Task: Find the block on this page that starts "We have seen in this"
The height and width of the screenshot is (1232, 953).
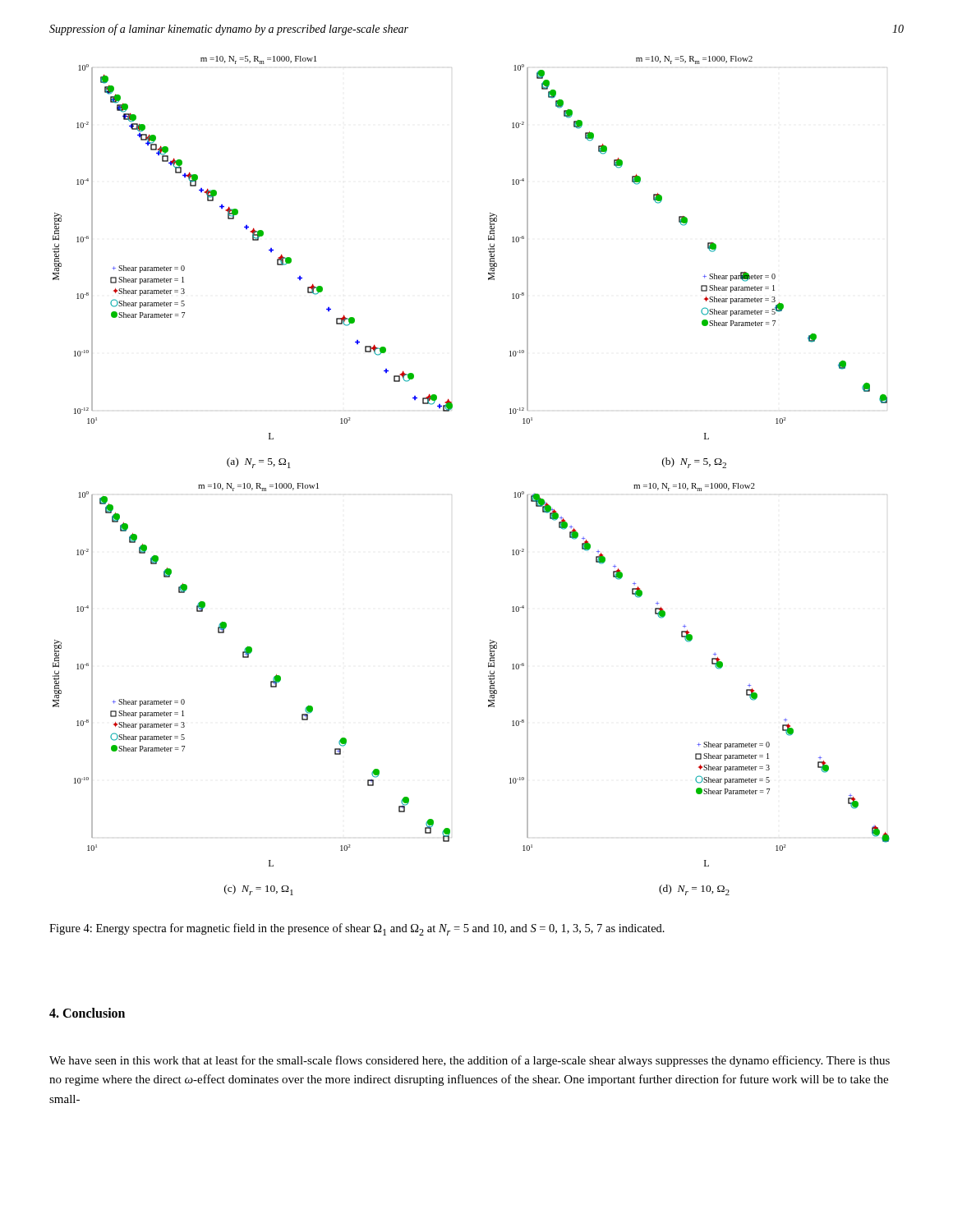Action: tap(470, 1079)
